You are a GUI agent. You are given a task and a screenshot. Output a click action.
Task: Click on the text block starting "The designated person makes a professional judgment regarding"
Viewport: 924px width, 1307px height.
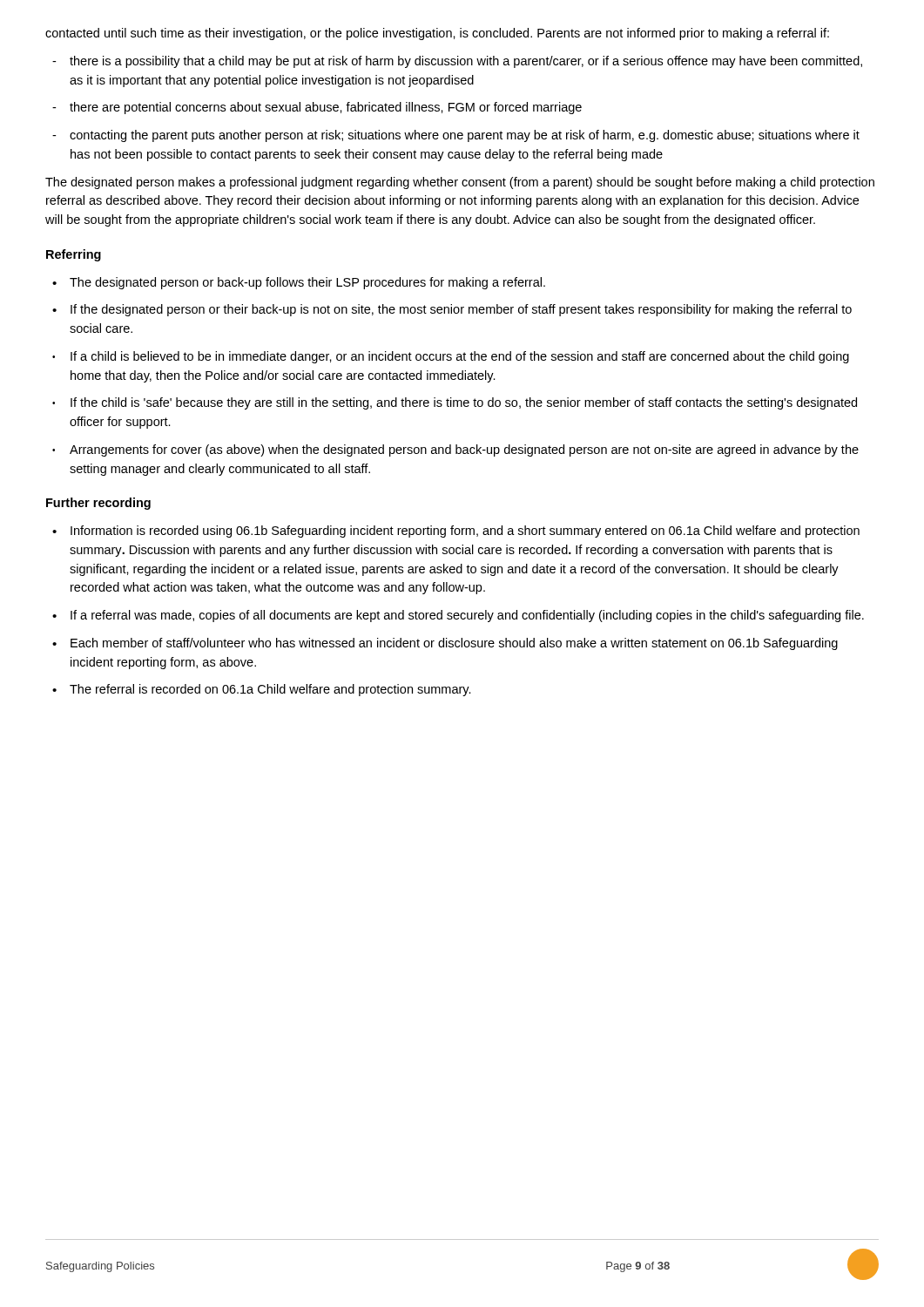tap(462, 201)
